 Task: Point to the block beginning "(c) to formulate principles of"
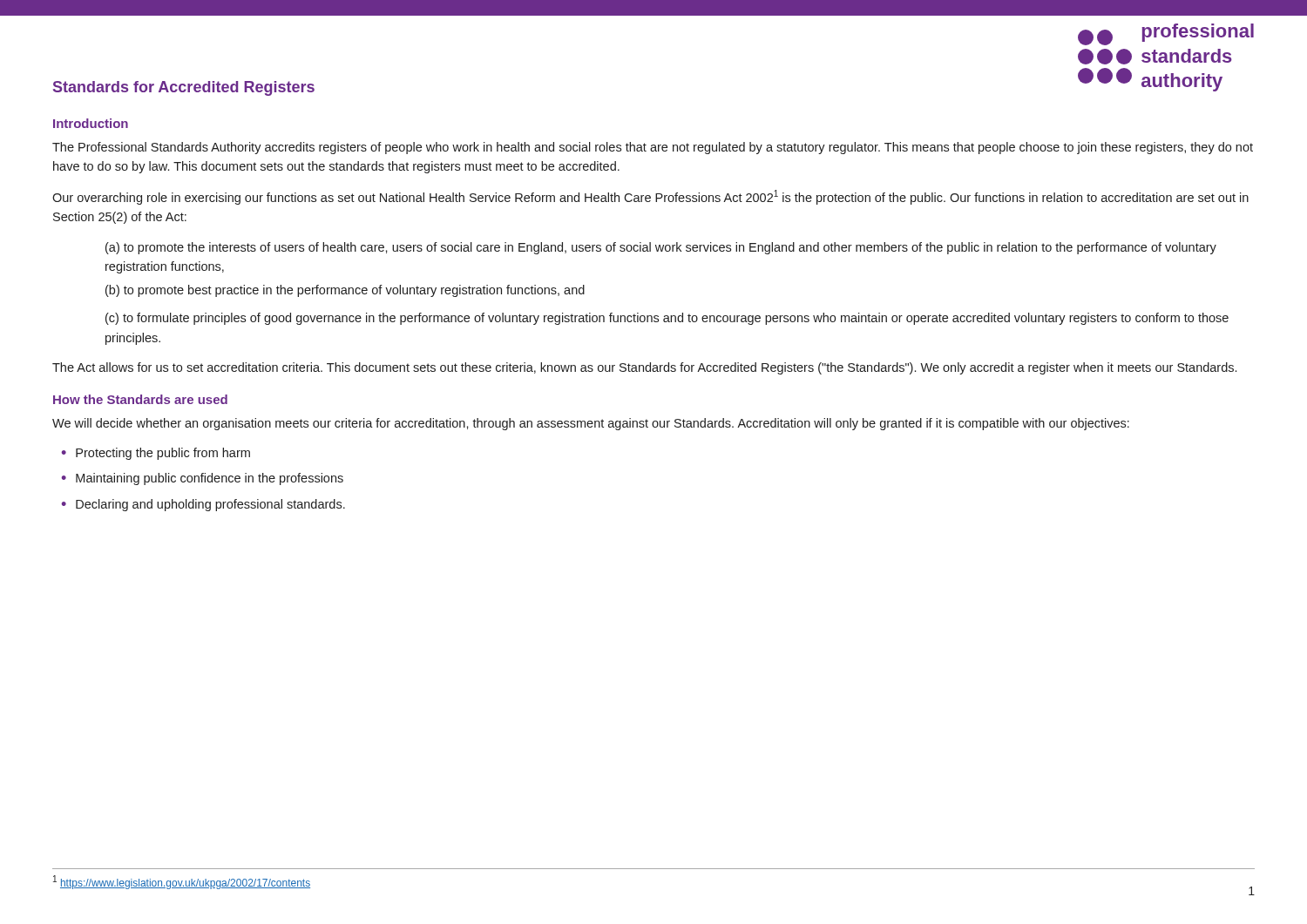(667, 328)
